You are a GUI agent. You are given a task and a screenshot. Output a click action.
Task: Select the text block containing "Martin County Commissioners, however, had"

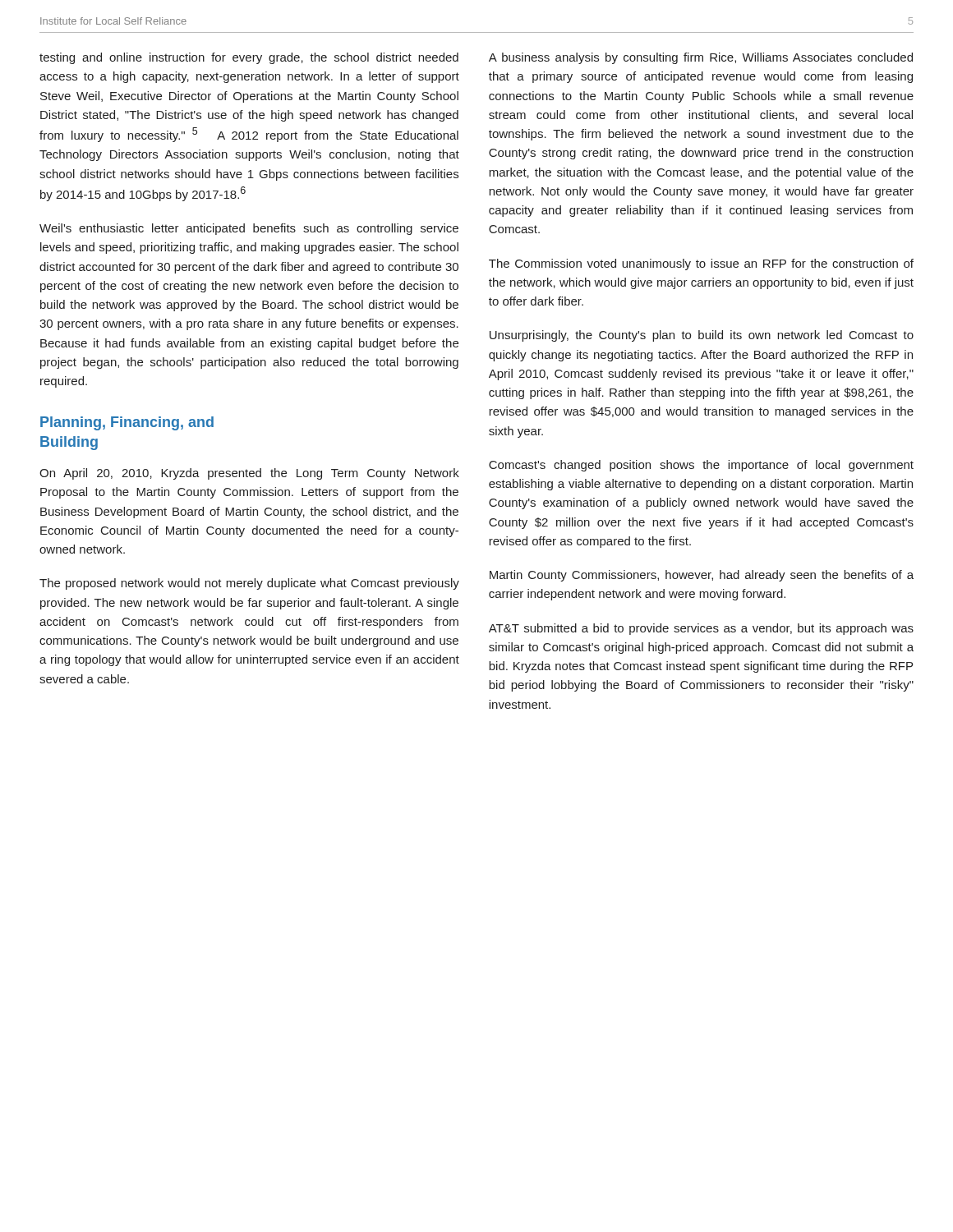701,584
